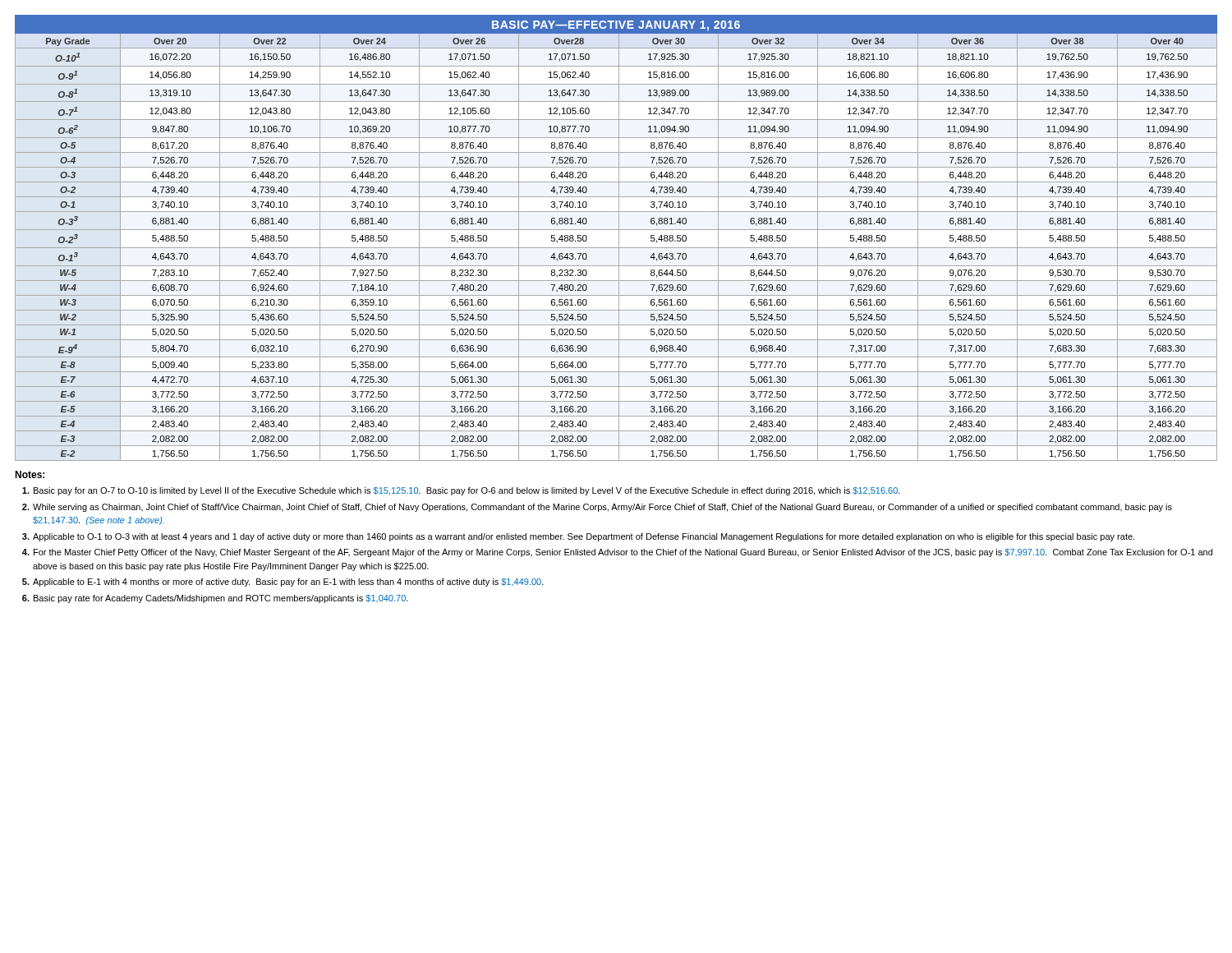This screenshot has height=953, width=1232.
Task: Select the footnote that says "For the Master"
Action: tap(616, 559)
